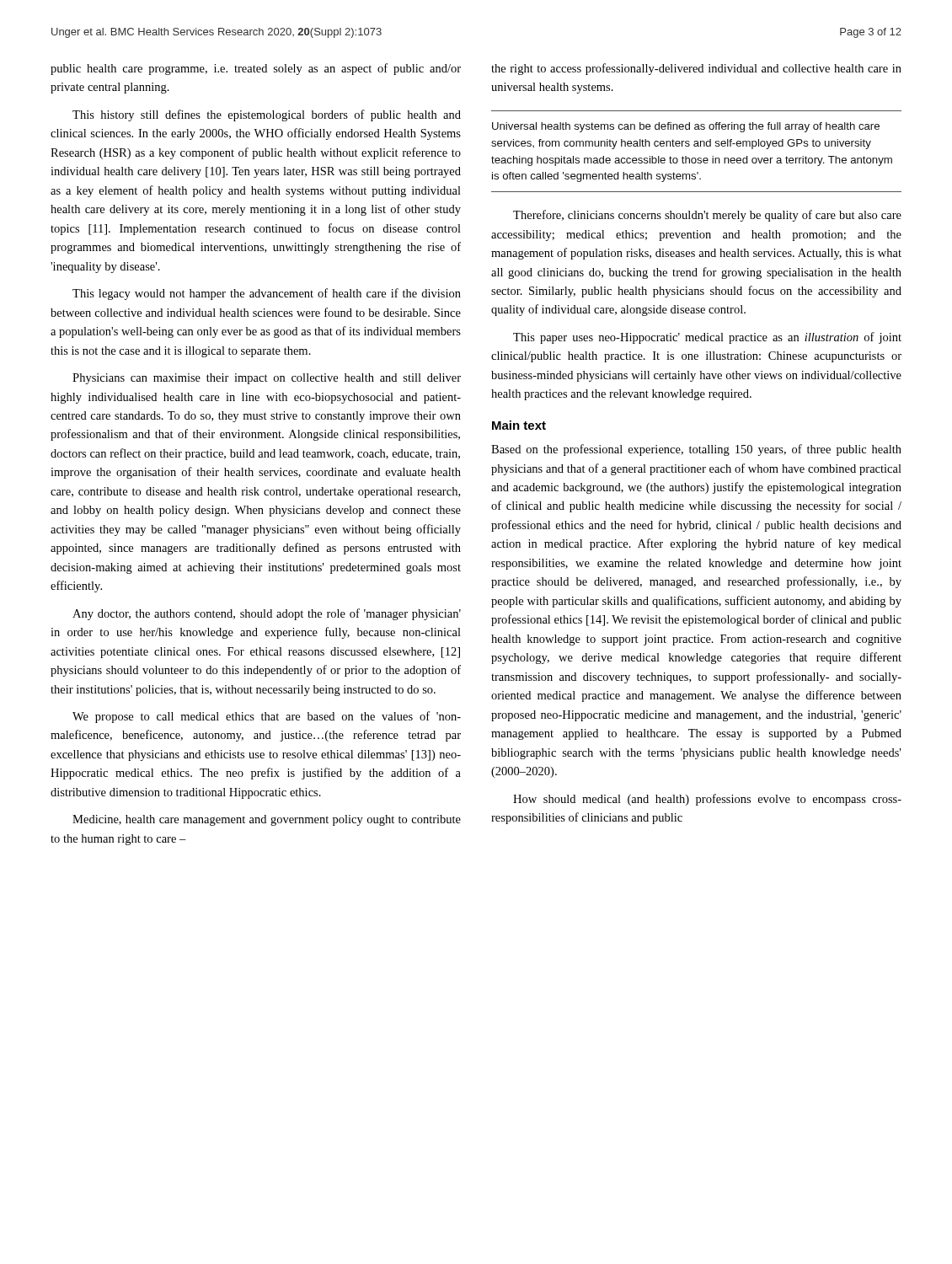Select the text starting "Physicians can maximise their impact"
Screen dimensions: 1264x952
coord(256,482)
